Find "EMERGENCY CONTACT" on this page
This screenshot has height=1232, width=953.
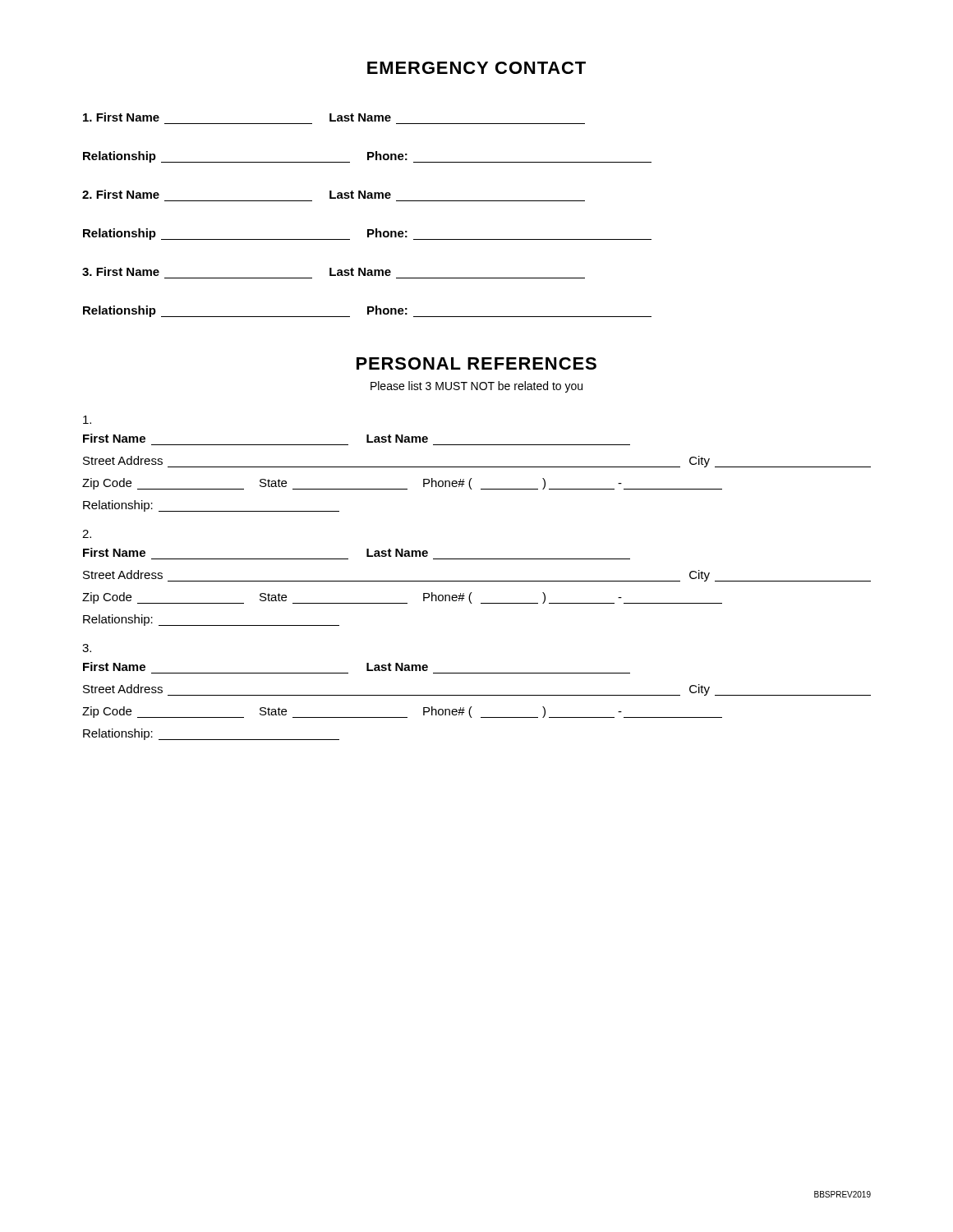(x=476, y=68)
